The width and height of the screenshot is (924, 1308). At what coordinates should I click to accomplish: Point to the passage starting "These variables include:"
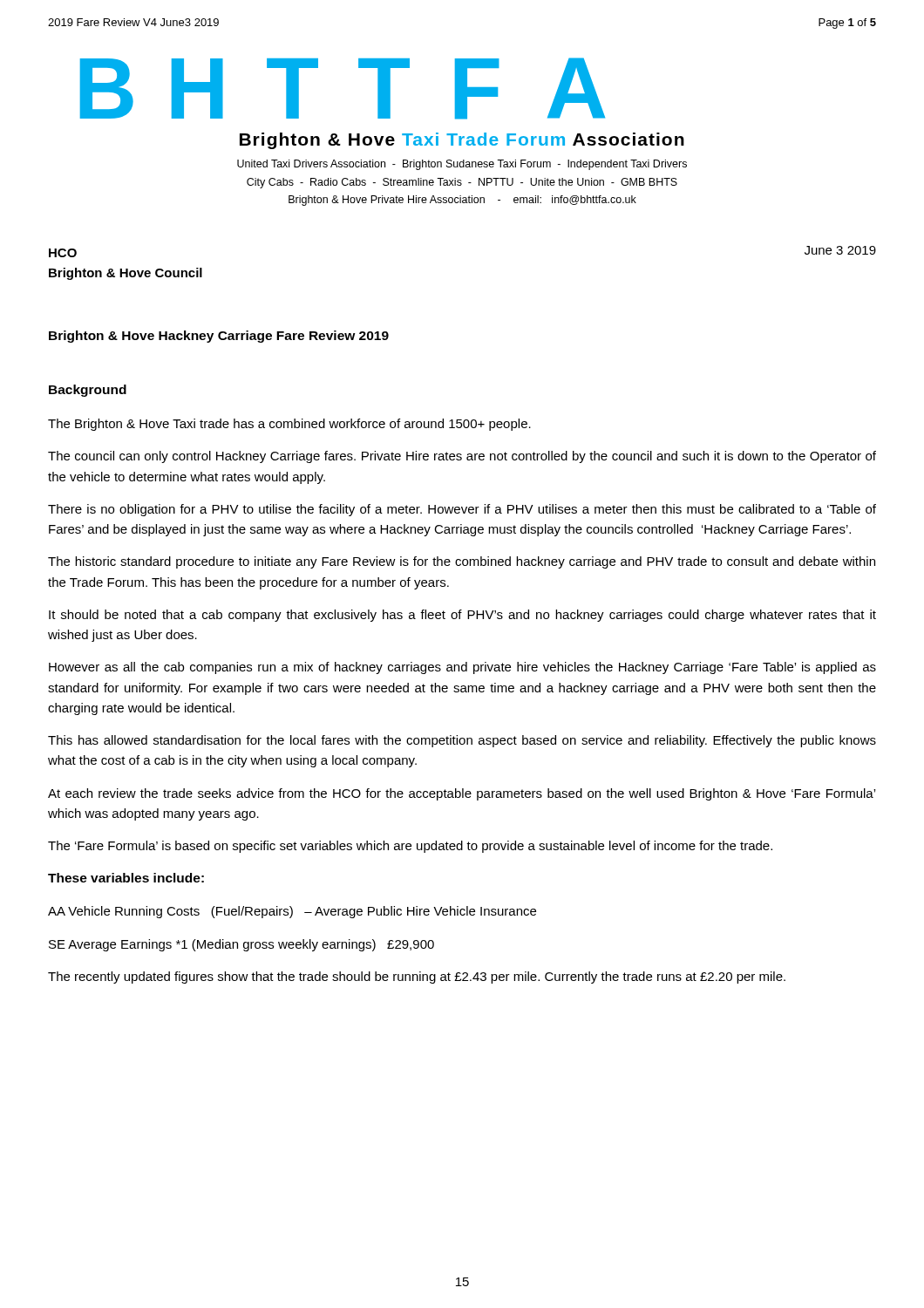tap(126, 878)
